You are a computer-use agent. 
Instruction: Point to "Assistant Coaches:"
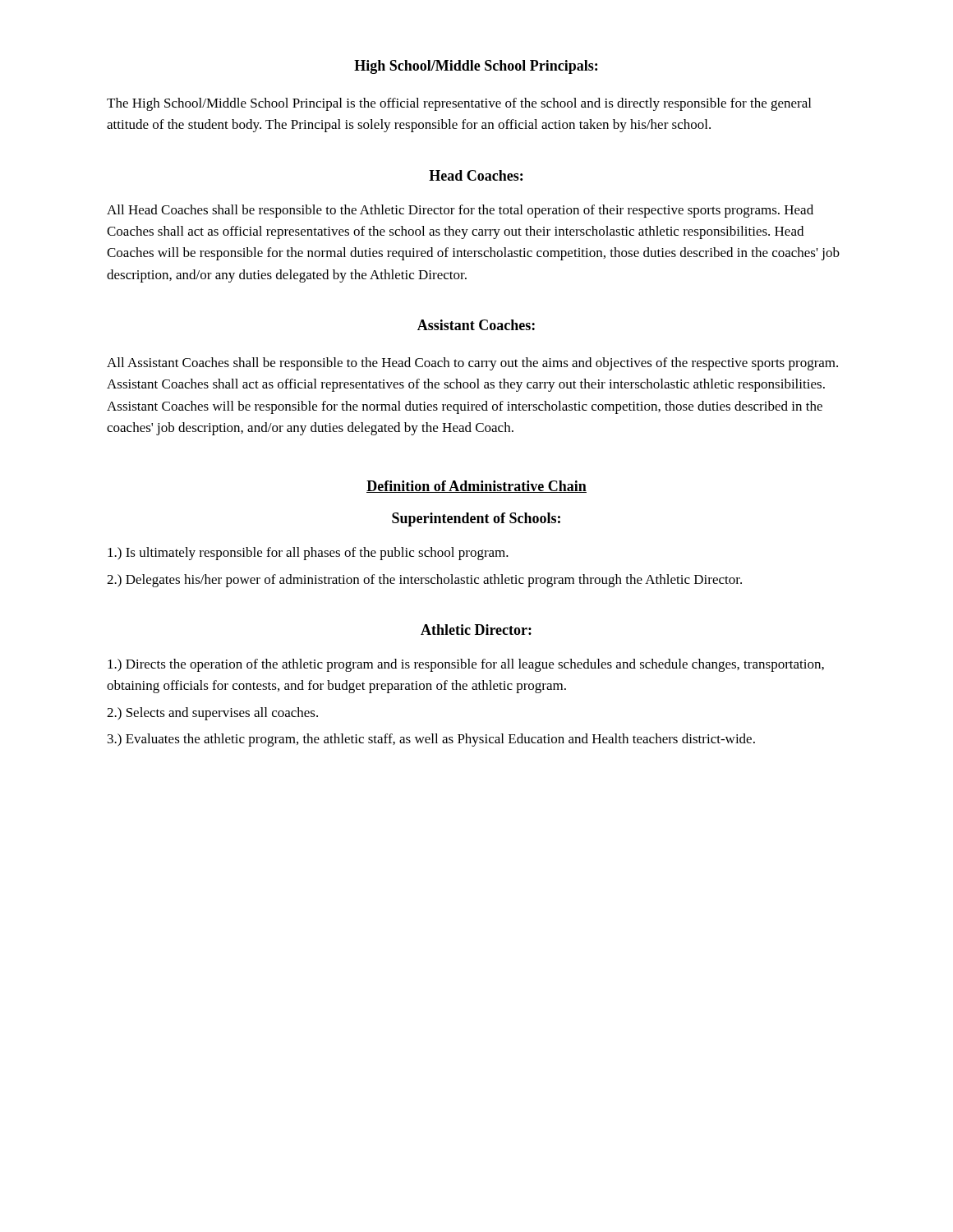pyautogui.click(x=476, y=325)
